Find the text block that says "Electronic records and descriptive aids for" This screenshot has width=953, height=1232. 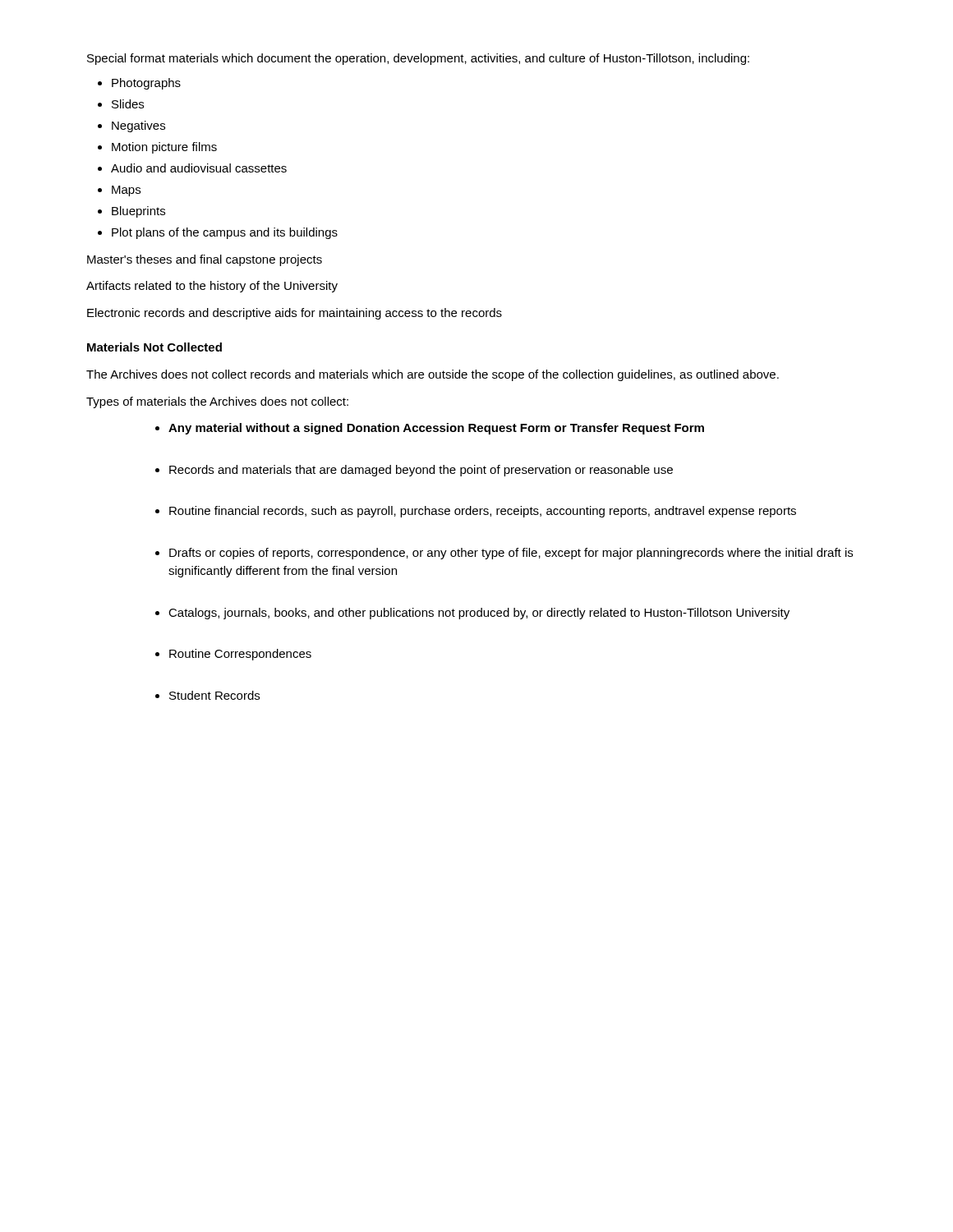[294, 312]
